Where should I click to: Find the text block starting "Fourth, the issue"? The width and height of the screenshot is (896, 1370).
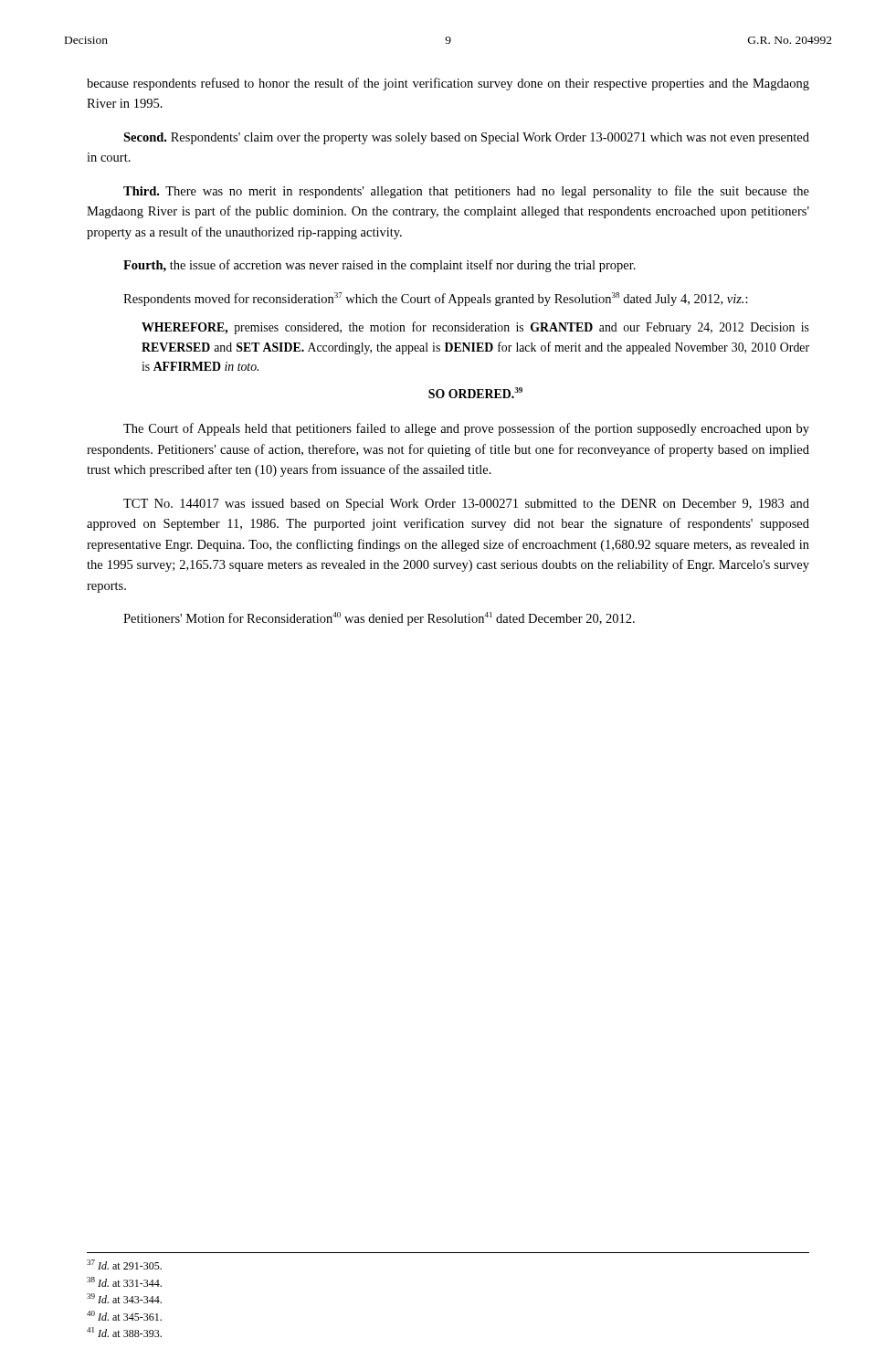point(448,265)
